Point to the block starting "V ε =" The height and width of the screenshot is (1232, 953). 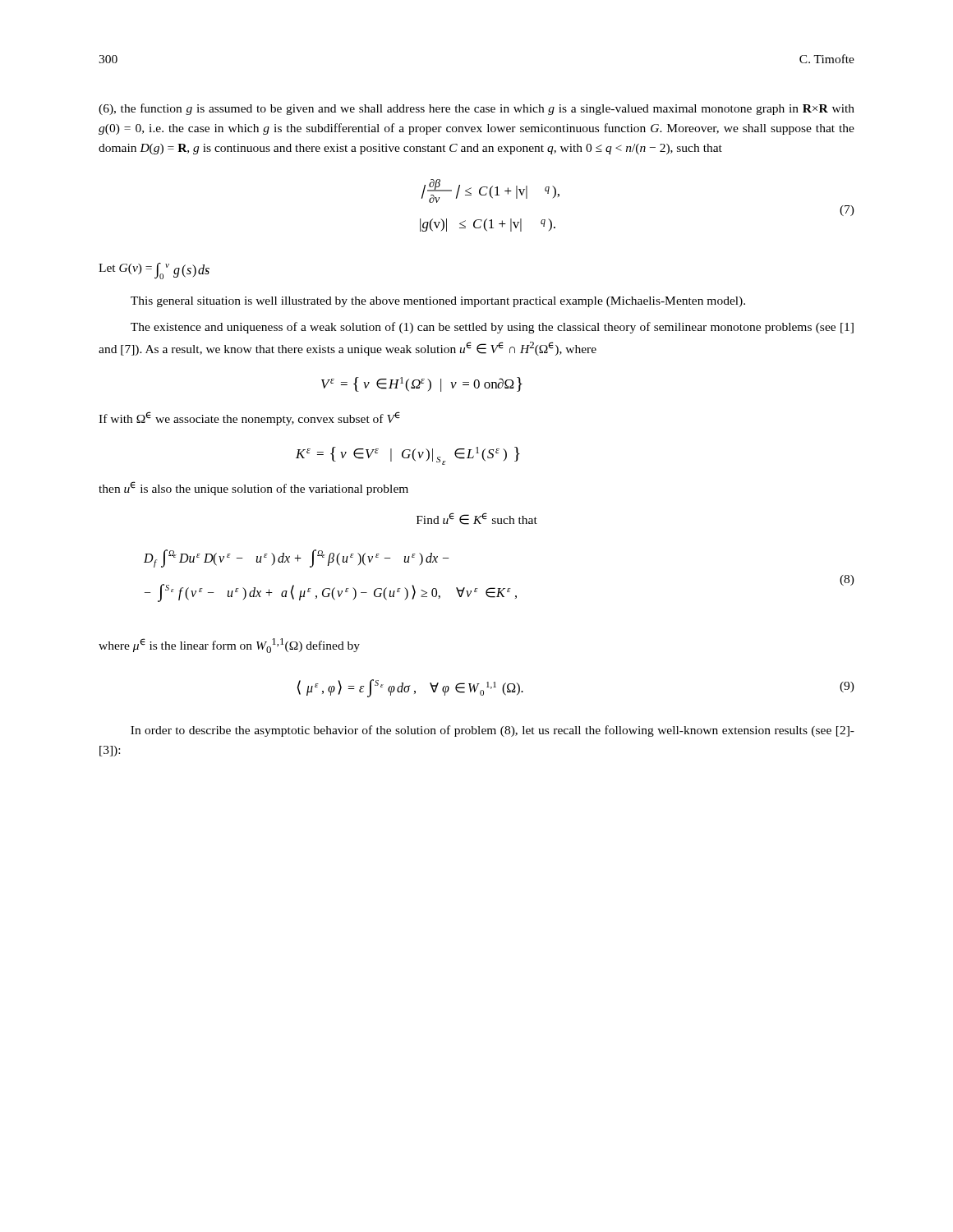[x=476, y=383]
